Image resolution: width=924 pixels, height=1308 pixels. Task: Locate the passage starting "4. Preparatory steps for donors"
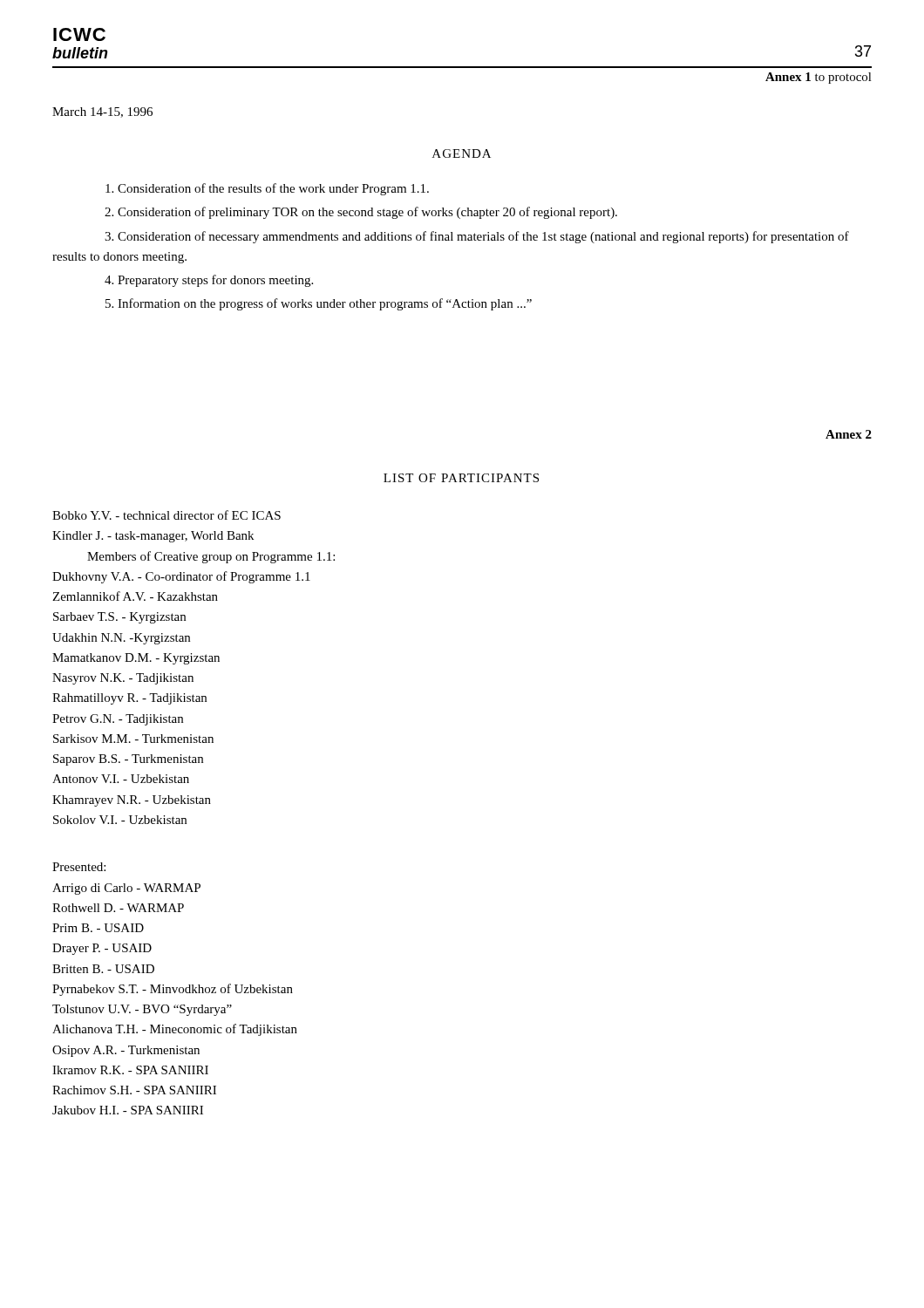tap(209, 281)
